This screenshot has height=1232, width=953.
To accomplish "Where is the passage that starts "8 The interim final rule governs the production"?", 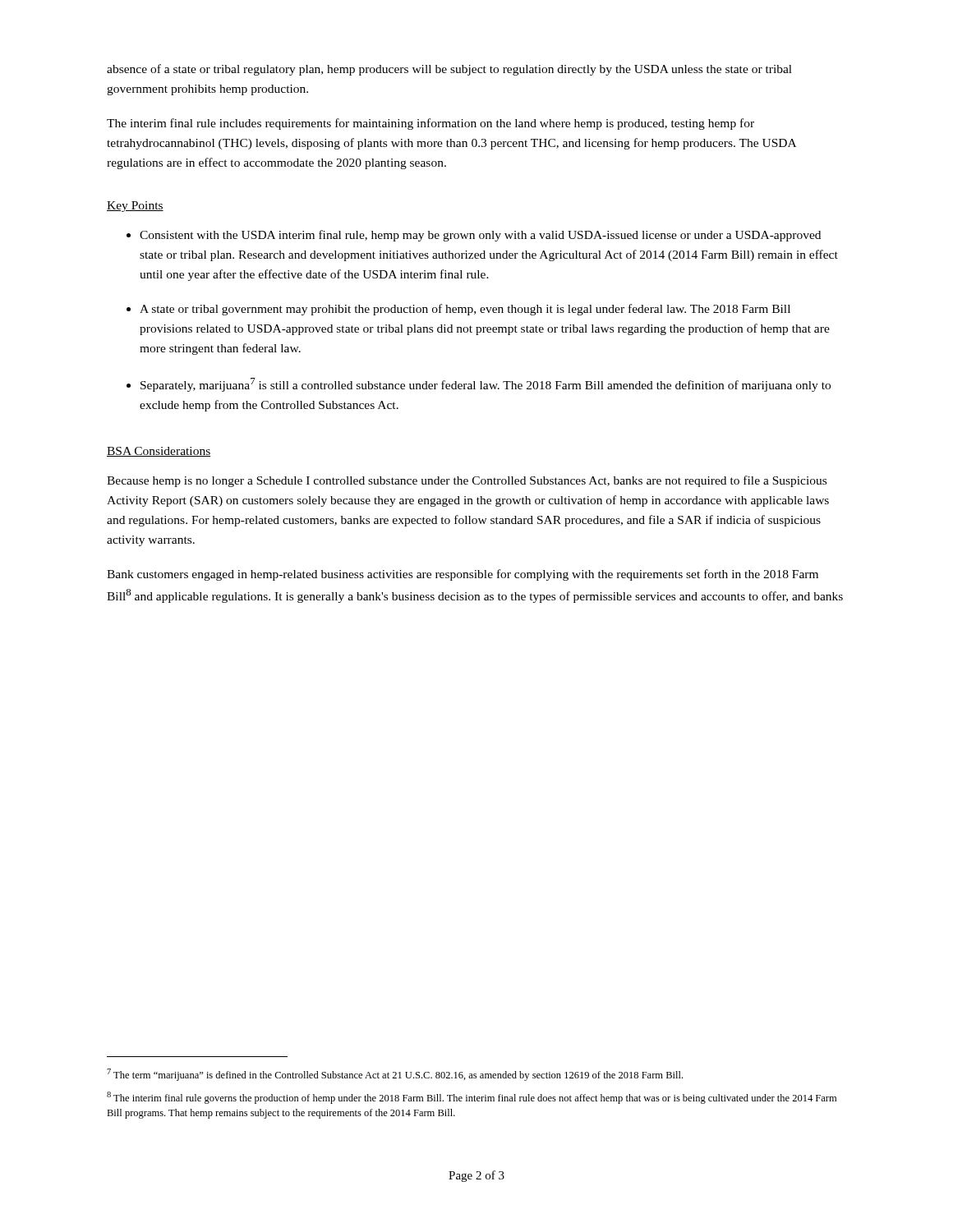I will [472, 1104].
